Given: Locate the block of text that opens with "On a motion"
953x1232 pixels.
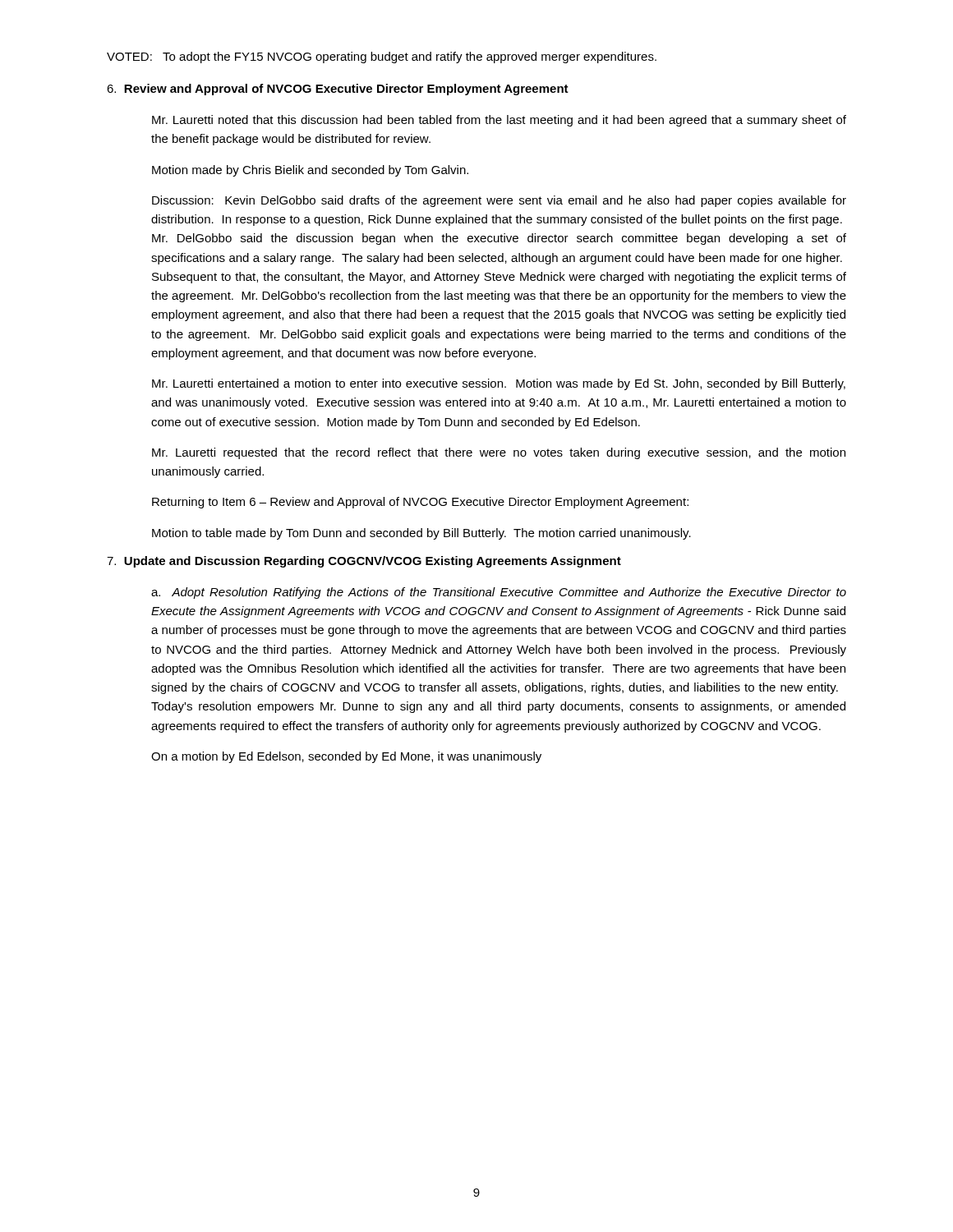Looking at the screenshot, I should [346, 756].
